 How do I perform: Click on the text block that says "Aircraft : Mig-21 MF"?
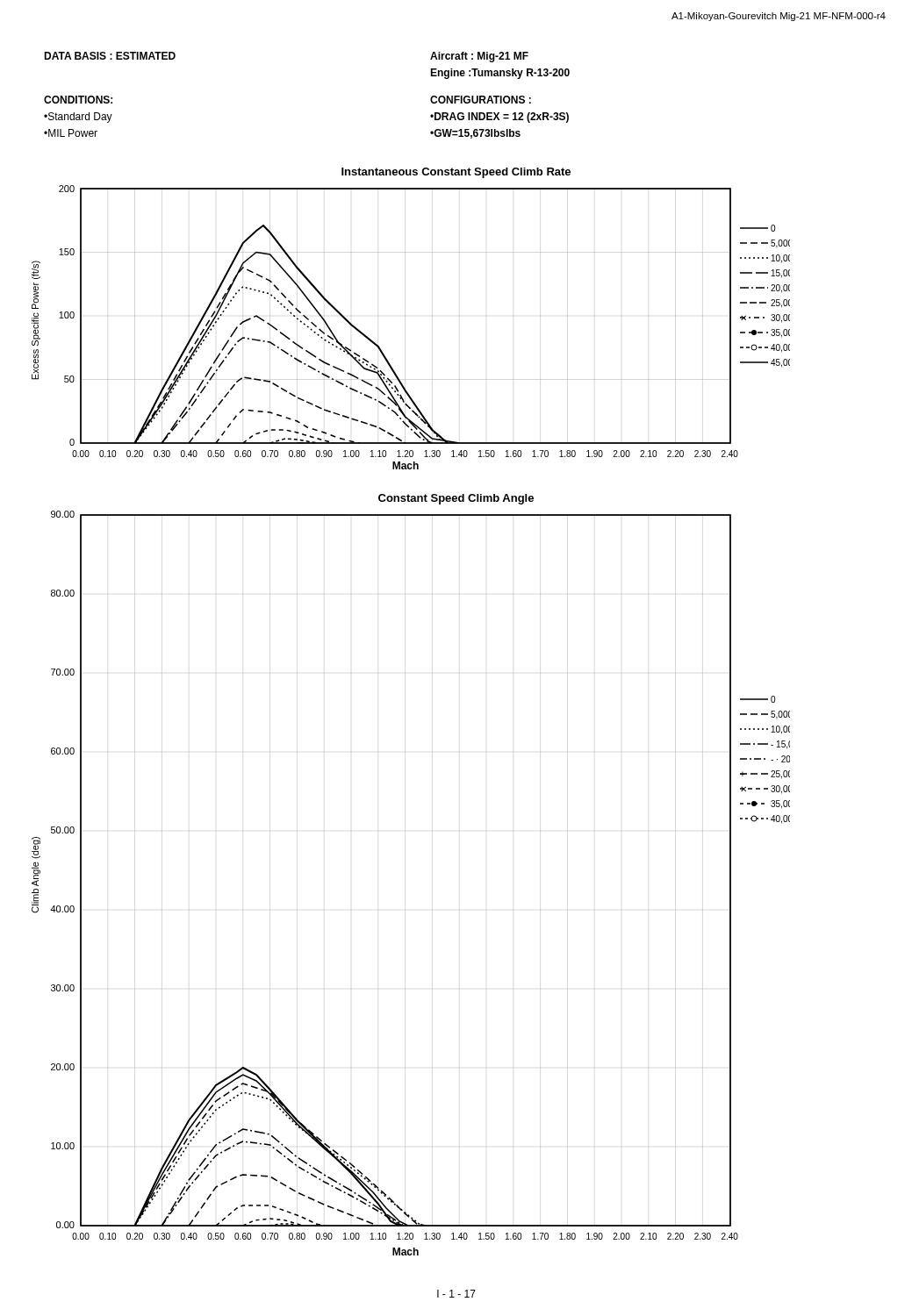500,65
